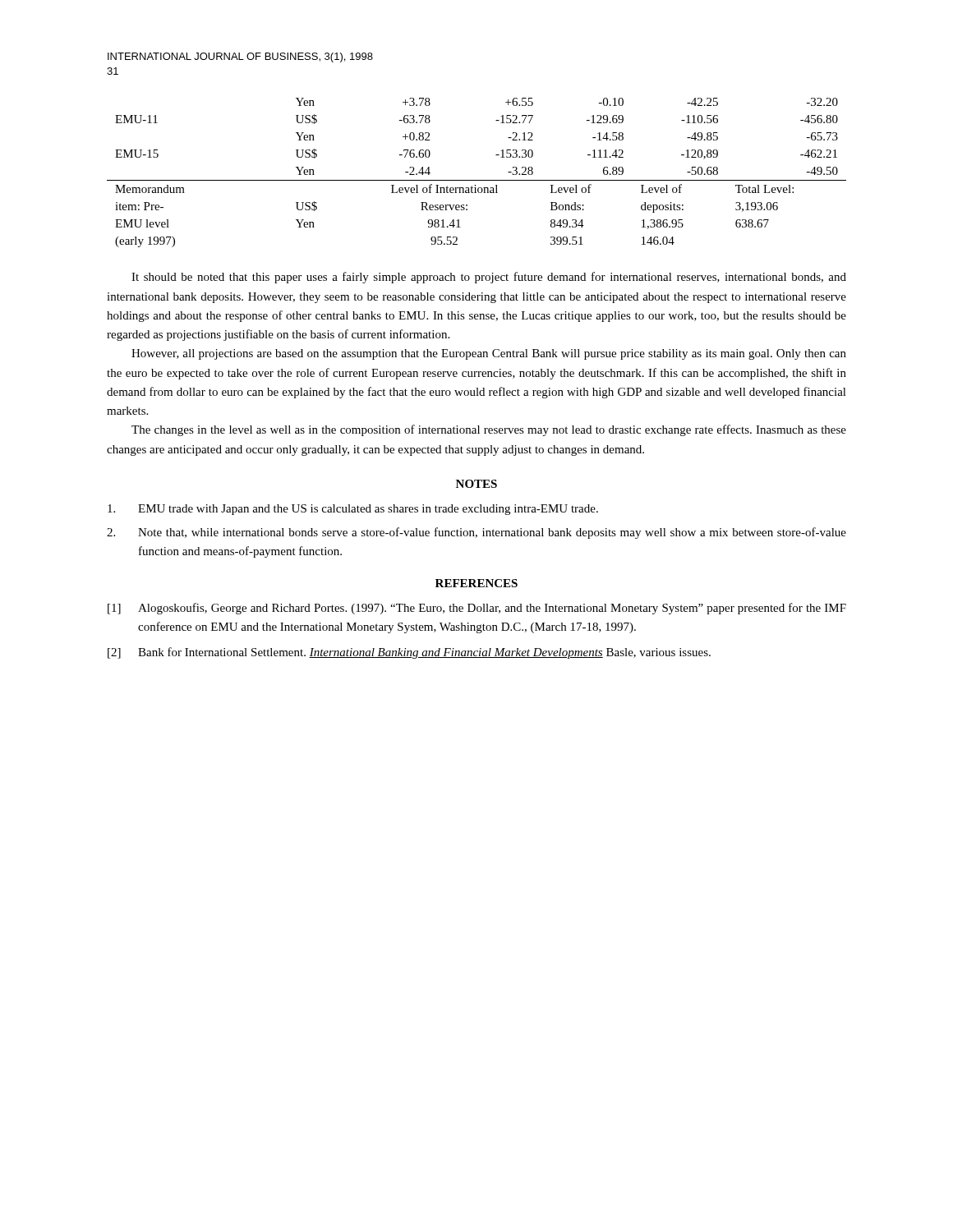Click on the list item containing "2. Note that,"
This screenshot has width=953, height=1232.
click(x=476, y=542)
